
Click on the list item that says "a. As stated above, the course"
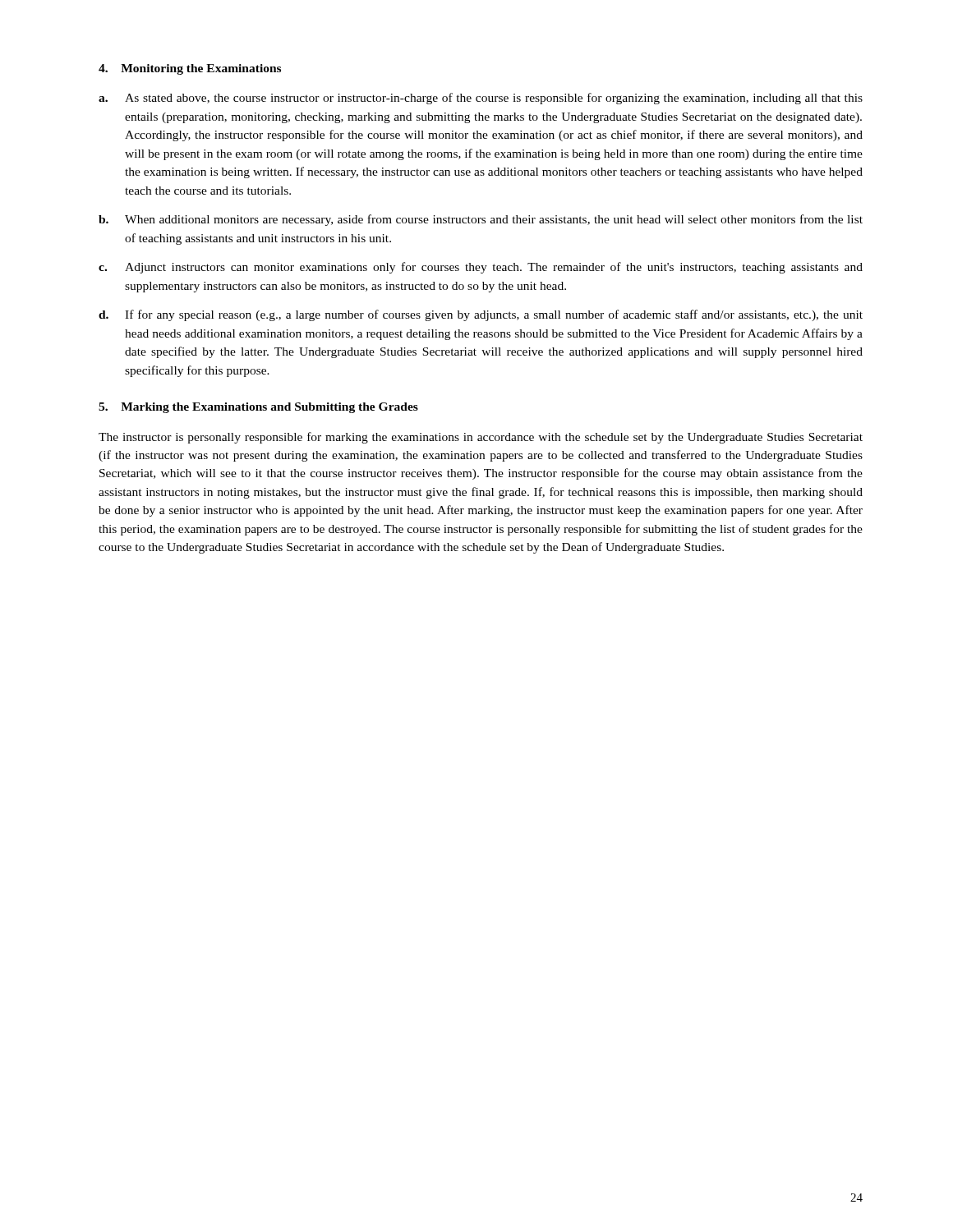click(481, 144)
